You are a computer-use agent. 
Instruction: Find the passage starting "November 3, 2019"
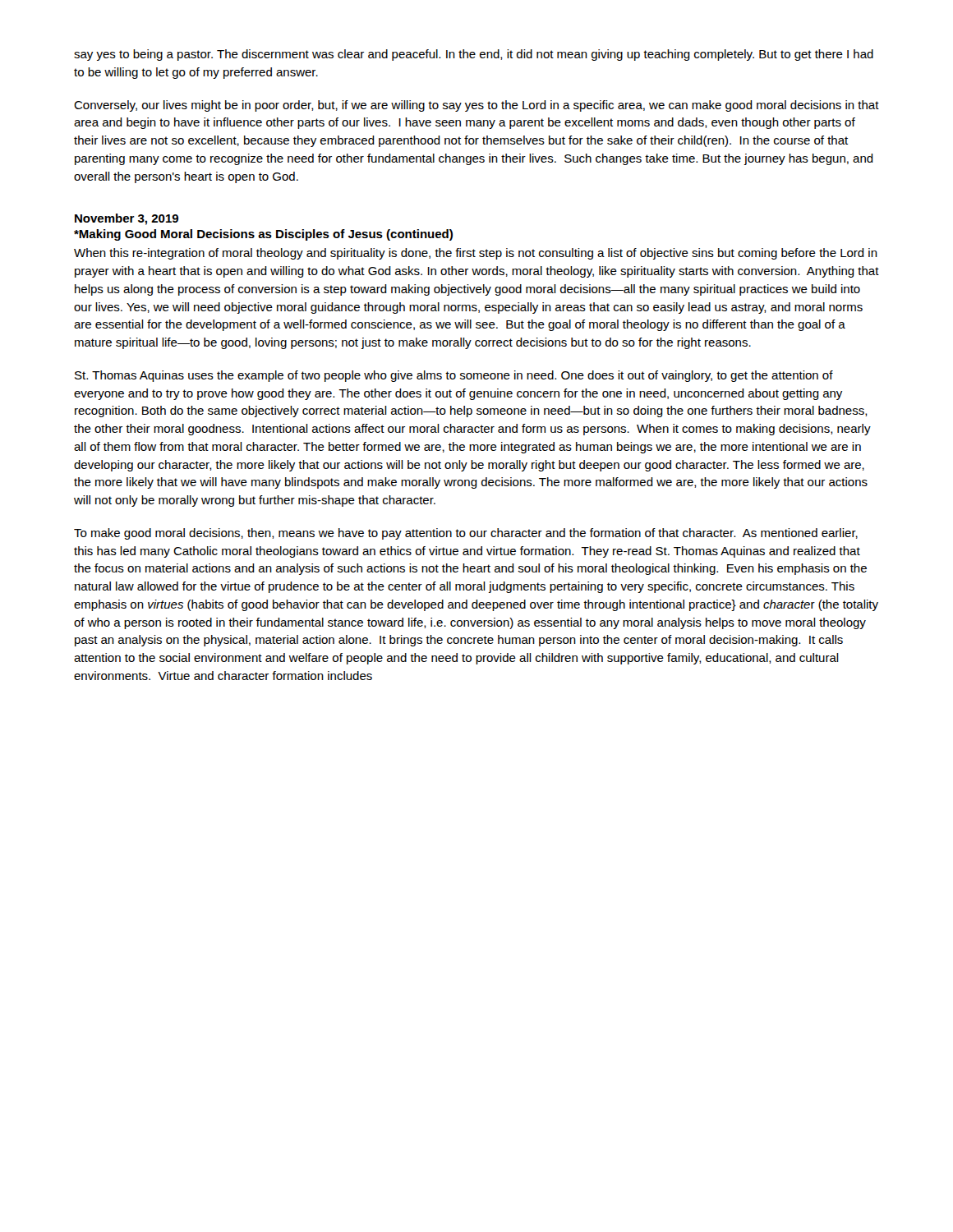click(126, 218)
